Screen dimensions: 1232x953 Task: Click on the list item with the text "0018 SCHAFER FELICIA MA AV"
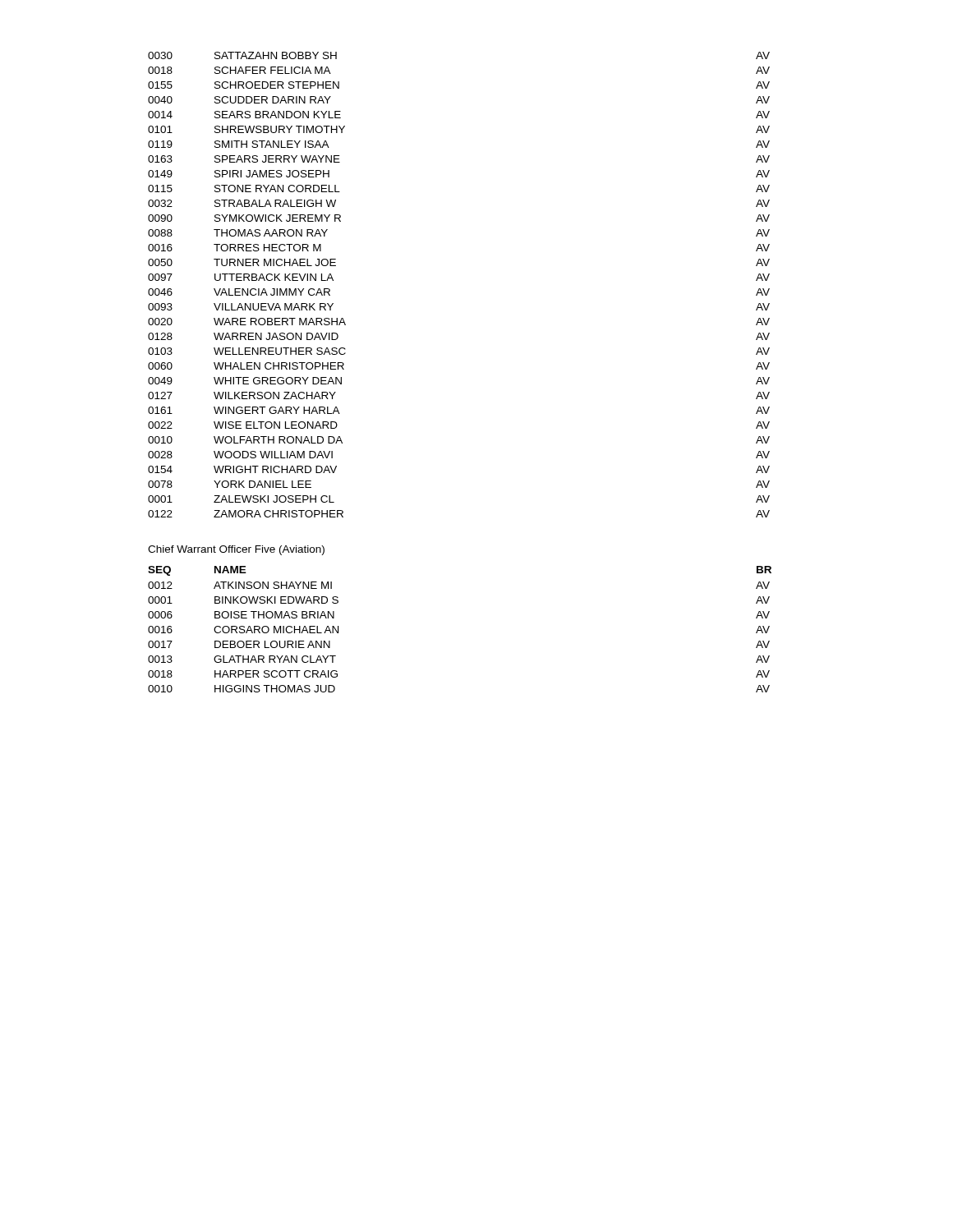[x=156, y=70]
